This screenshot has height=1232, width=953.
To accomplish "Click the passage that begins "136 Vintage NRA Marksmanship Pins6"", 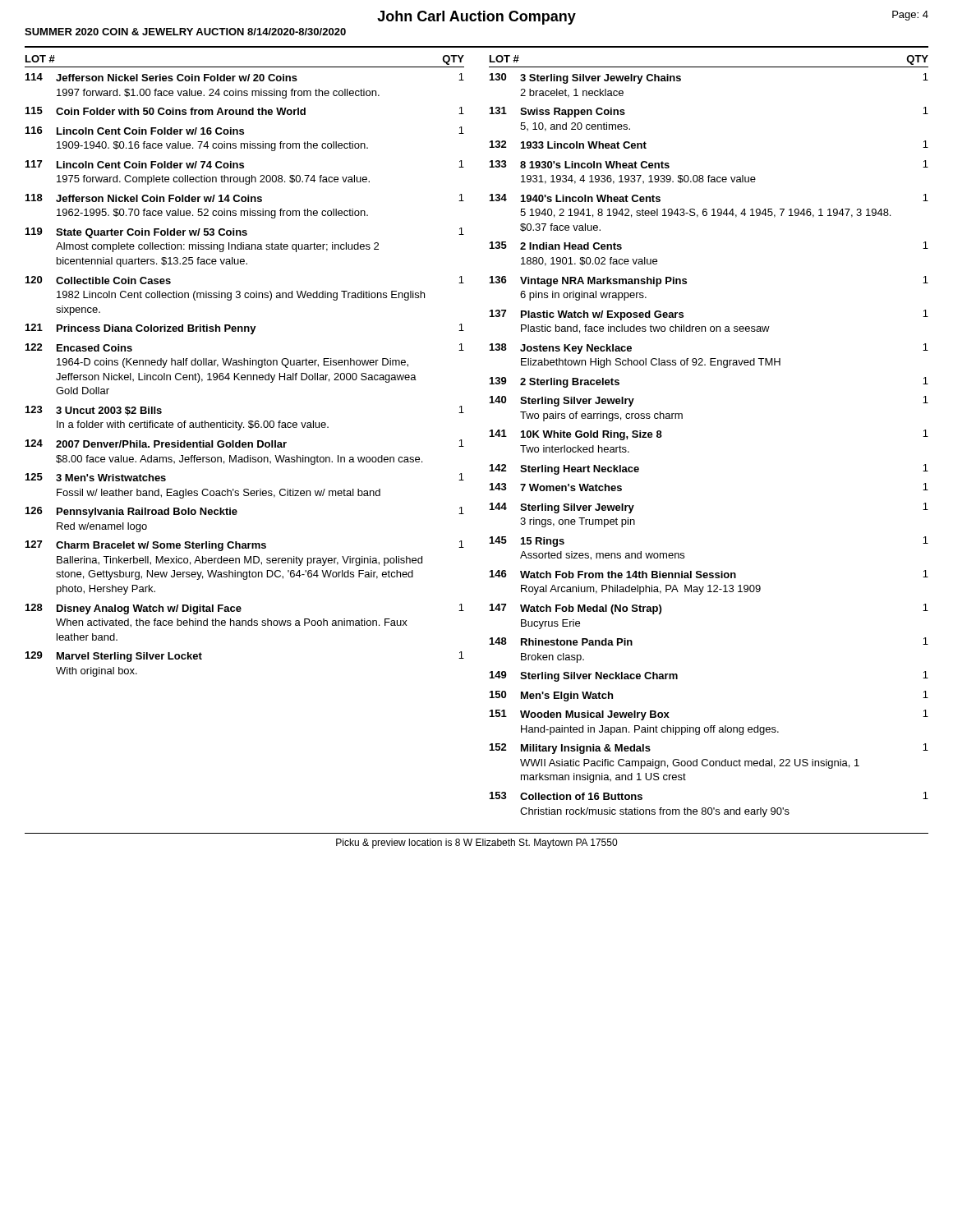I will 607,281.
